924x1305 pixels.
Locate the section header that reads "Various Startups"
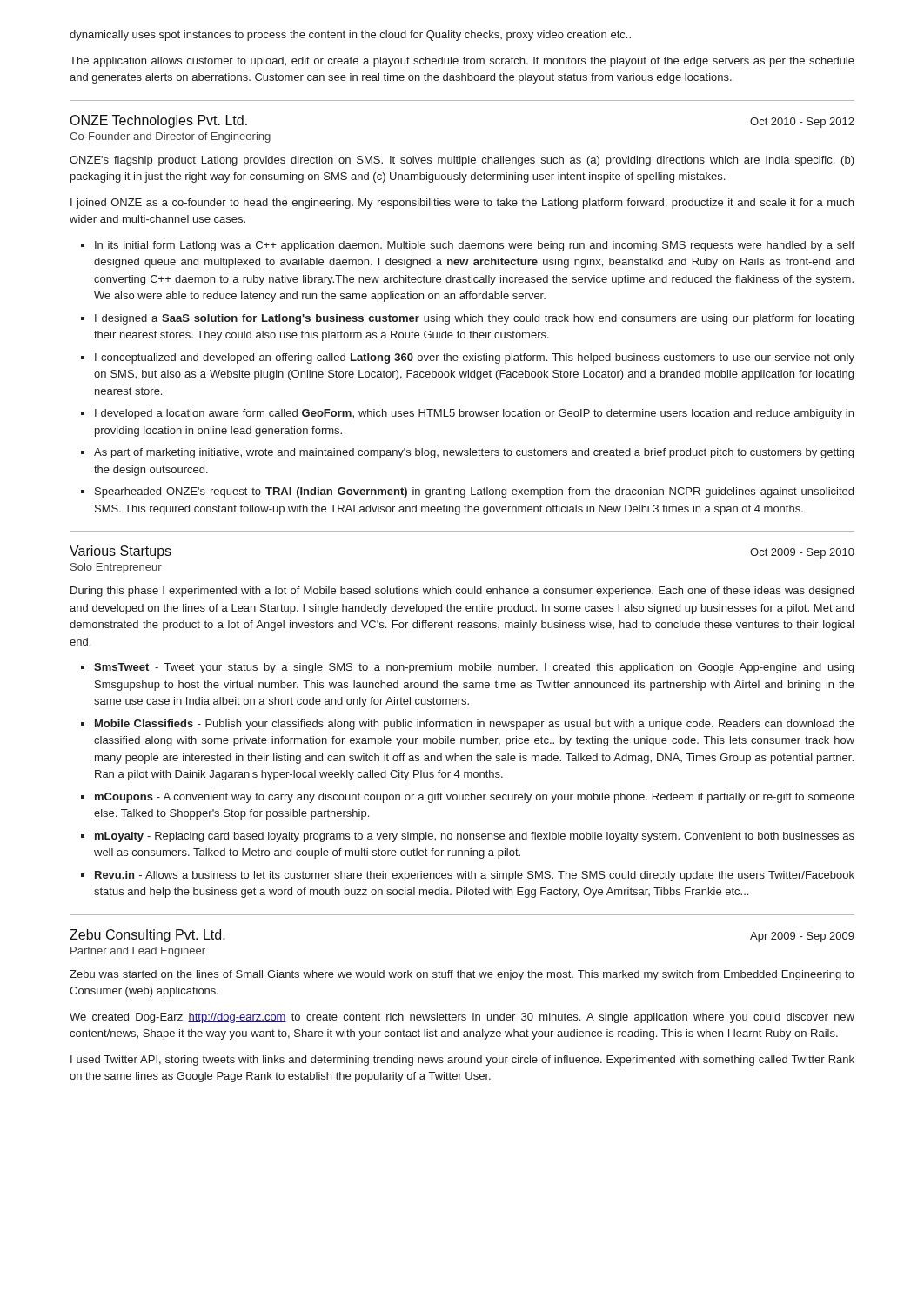(121, 551)
